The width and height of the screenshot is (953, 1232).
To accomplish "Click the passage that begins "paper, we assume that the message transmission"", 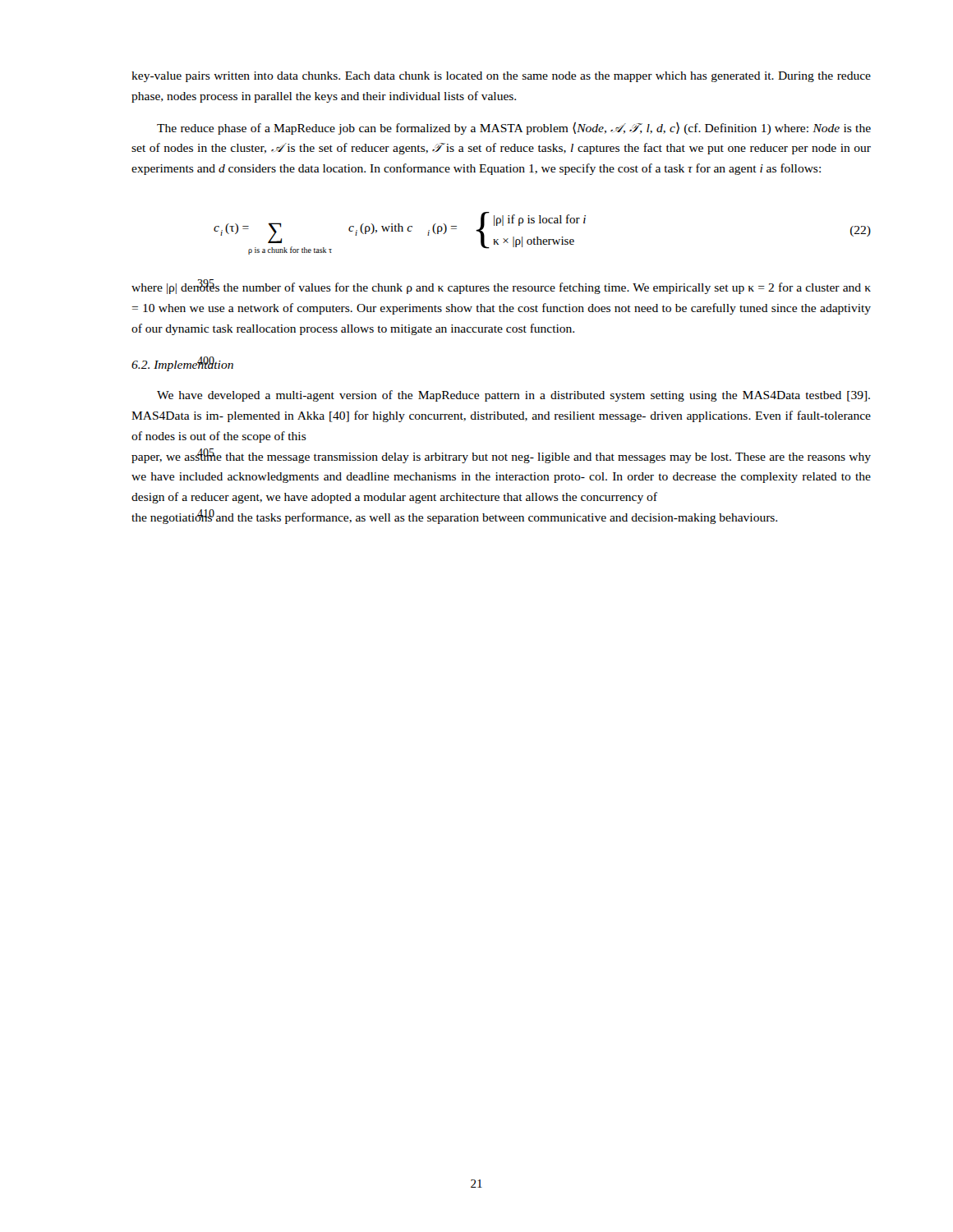I will [x=501, y=476].
